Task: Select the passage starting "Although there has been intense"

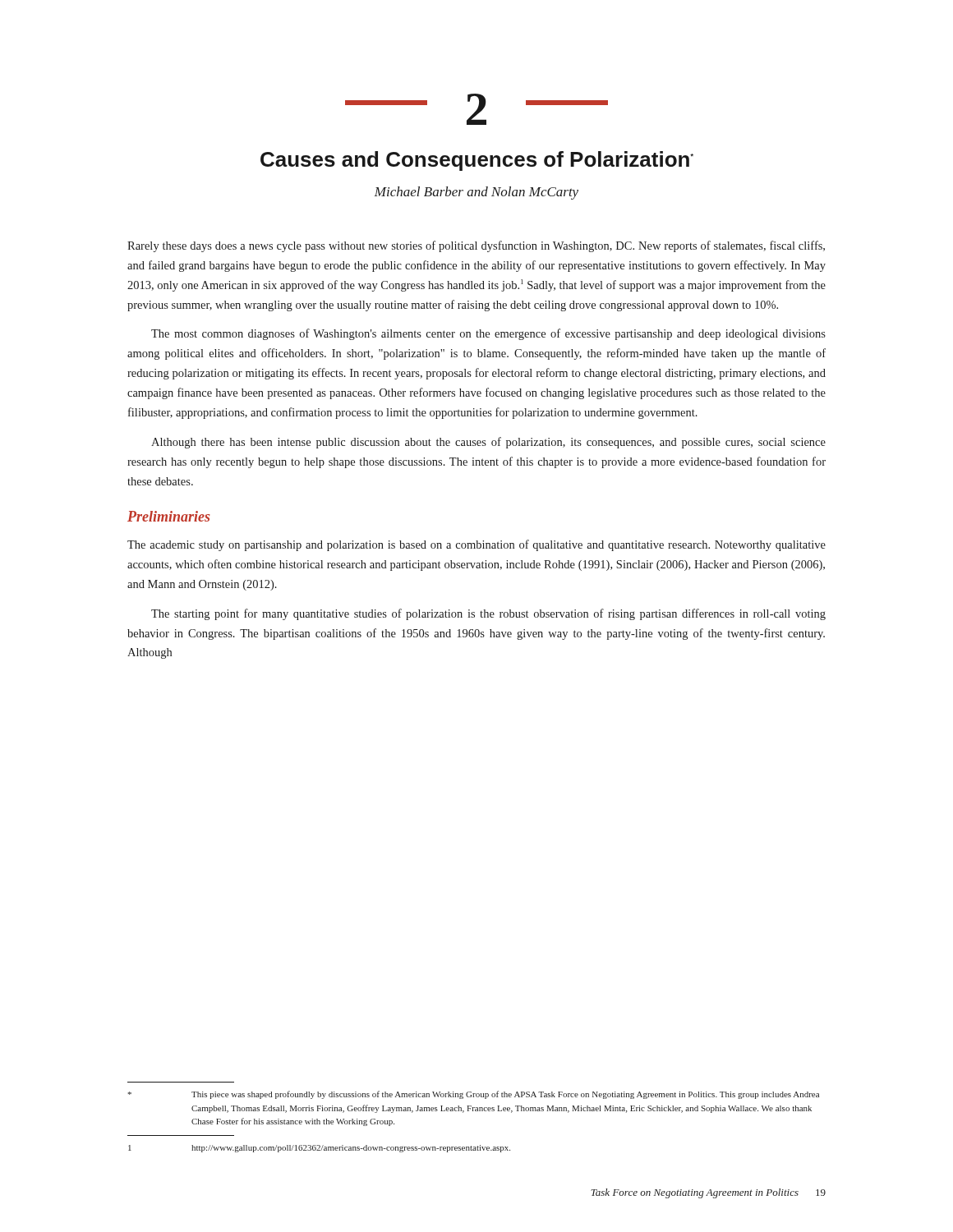Action: pos(476,462)
